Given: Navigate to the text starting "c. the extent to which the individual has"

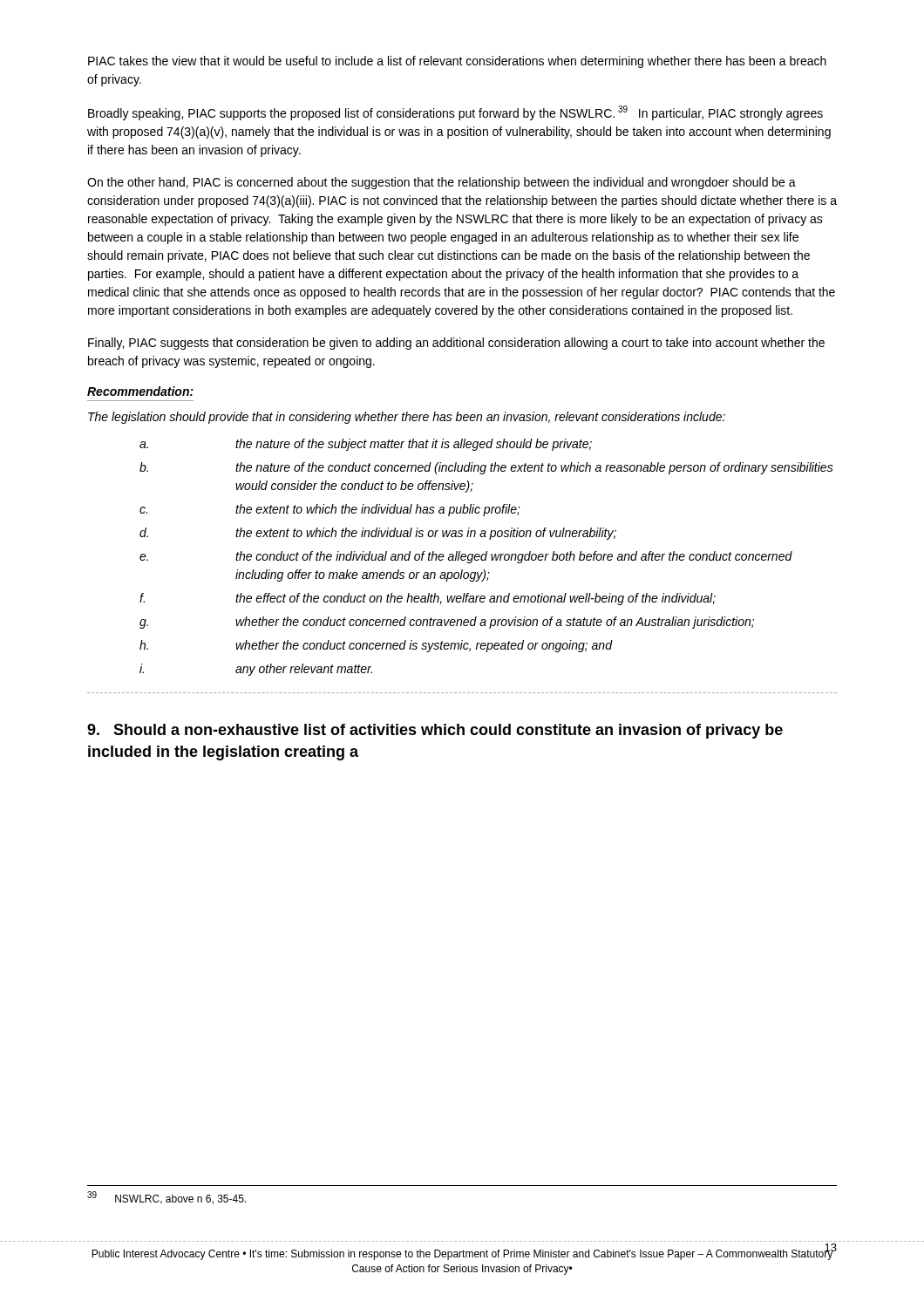Looking at the screenshot, I should (462, 509).
